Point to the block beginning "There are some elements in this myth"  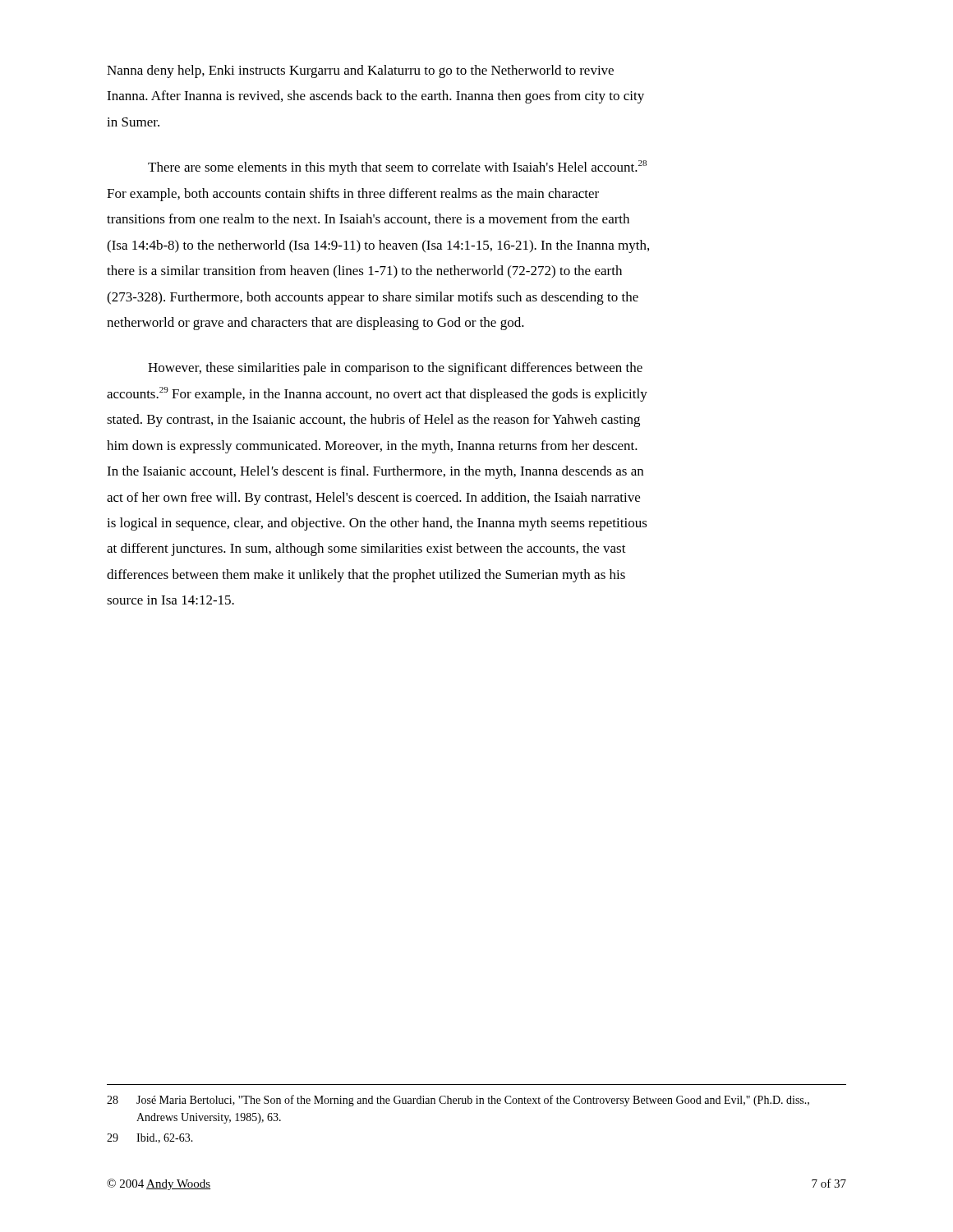tap(476, 245)
